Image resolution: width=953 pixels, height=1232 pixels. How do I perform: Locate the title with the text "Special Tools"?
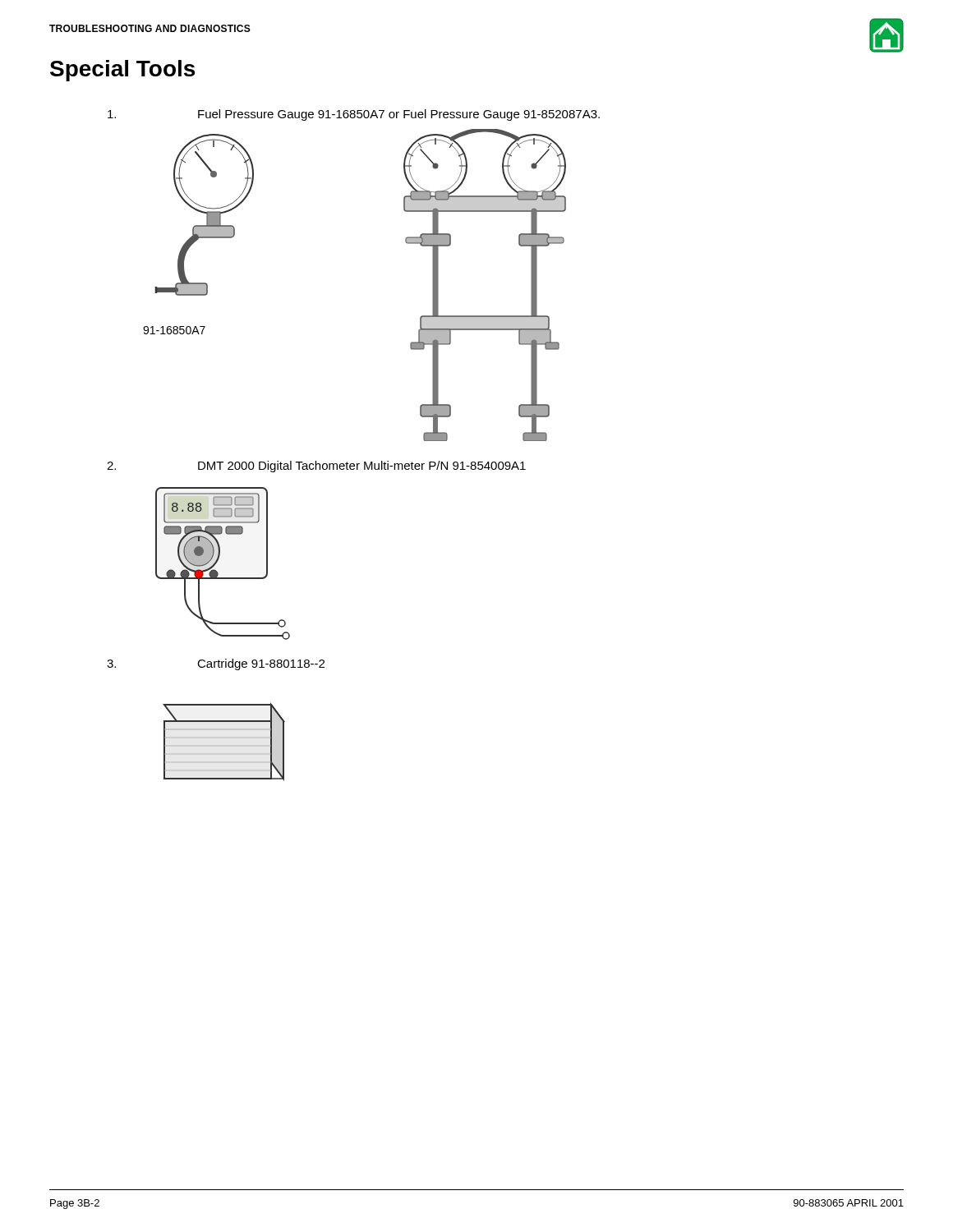pyautogui.click(x=123, y=69)
